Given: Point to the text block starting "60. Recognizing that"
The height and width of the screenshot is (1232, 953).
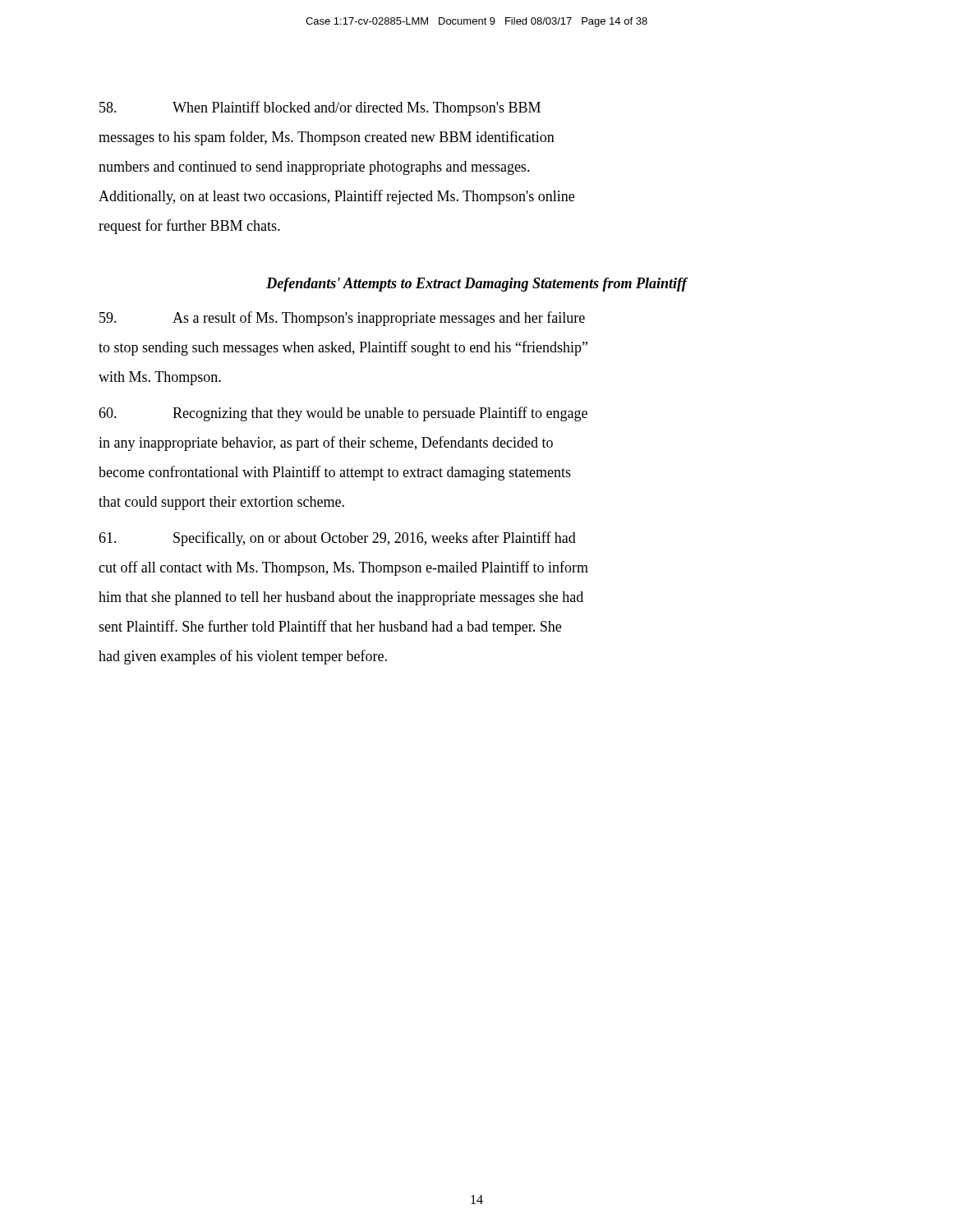Looking at the screenshot, I should click(x=476, y=458).
